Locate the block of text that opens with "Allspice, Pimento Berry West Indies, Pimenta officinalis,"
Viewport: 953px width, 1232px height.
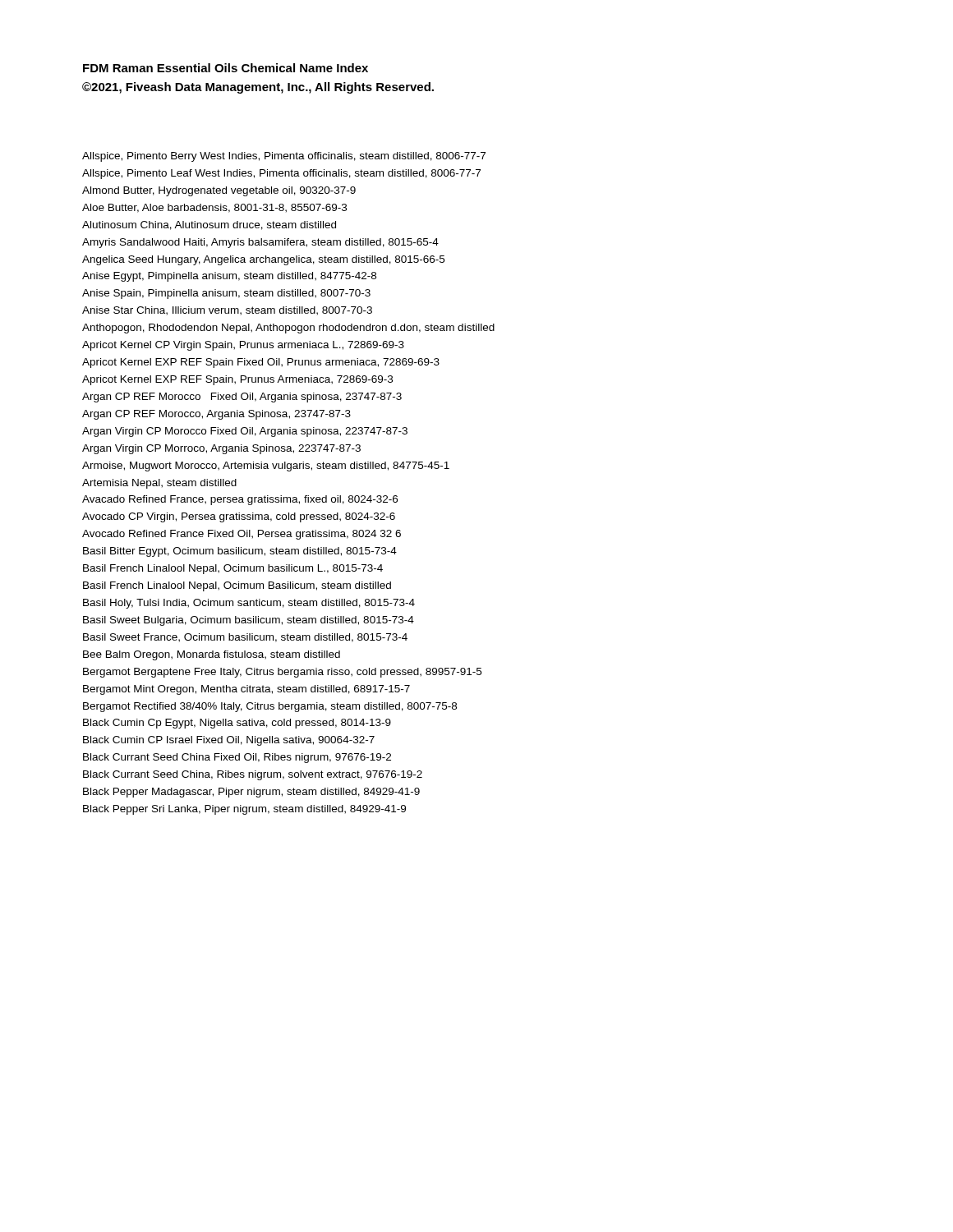pyautogui.click(x=284, y=156)
